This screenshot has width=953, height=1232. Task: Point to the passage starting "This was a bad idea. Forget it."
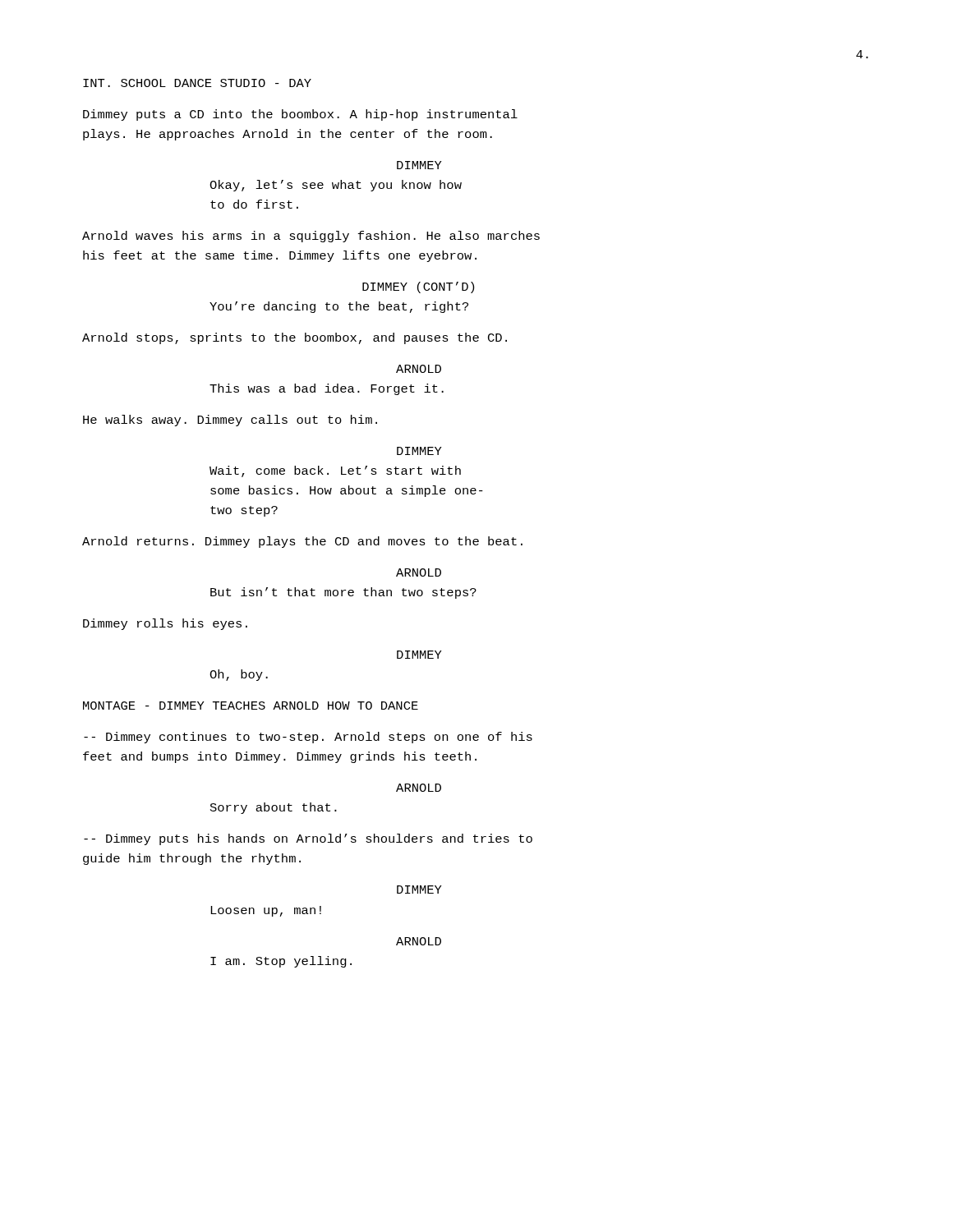pos(328,389)
